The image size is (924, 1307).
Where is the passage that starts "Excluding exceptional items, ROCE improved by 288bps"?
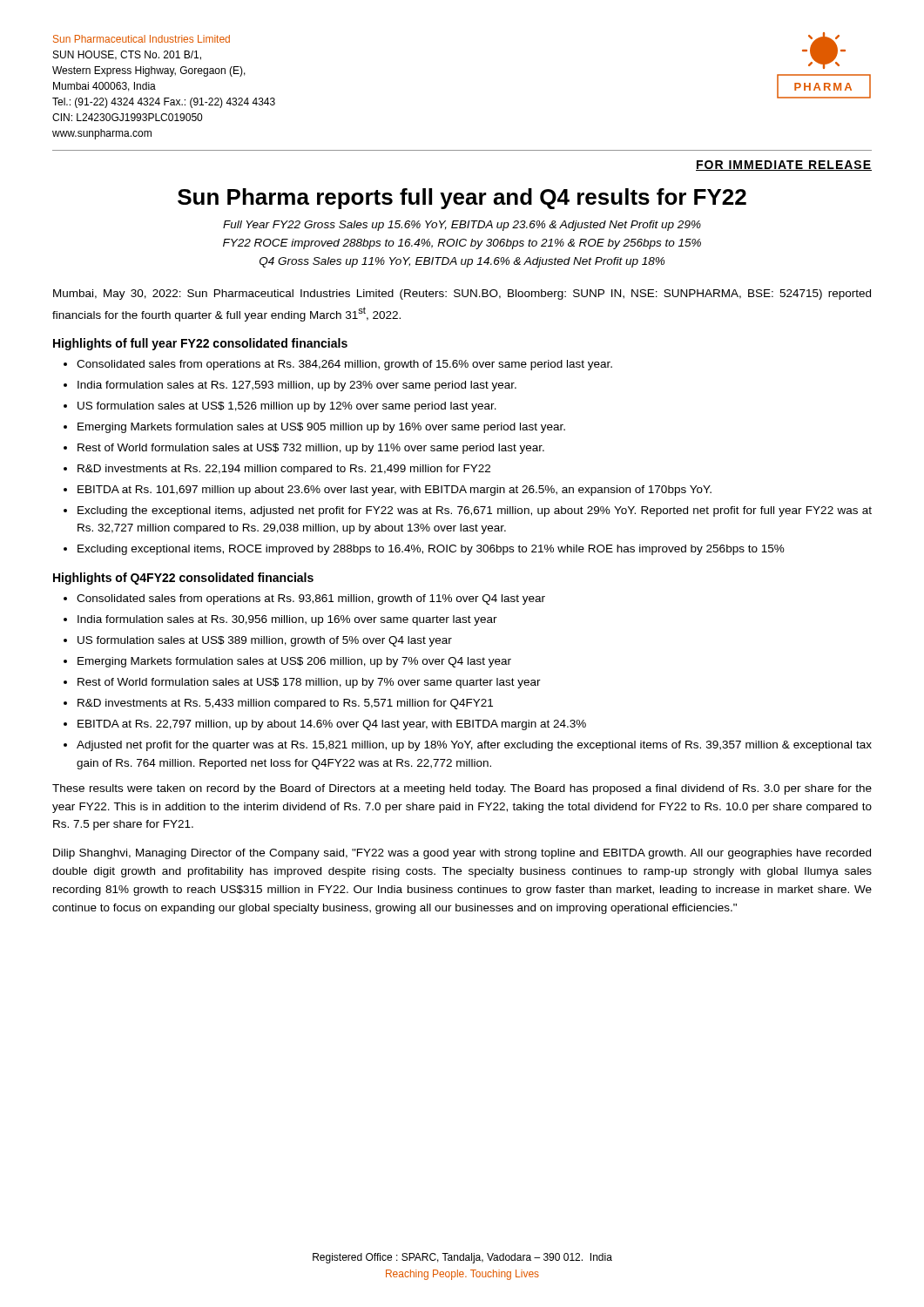tap(430, 549)
